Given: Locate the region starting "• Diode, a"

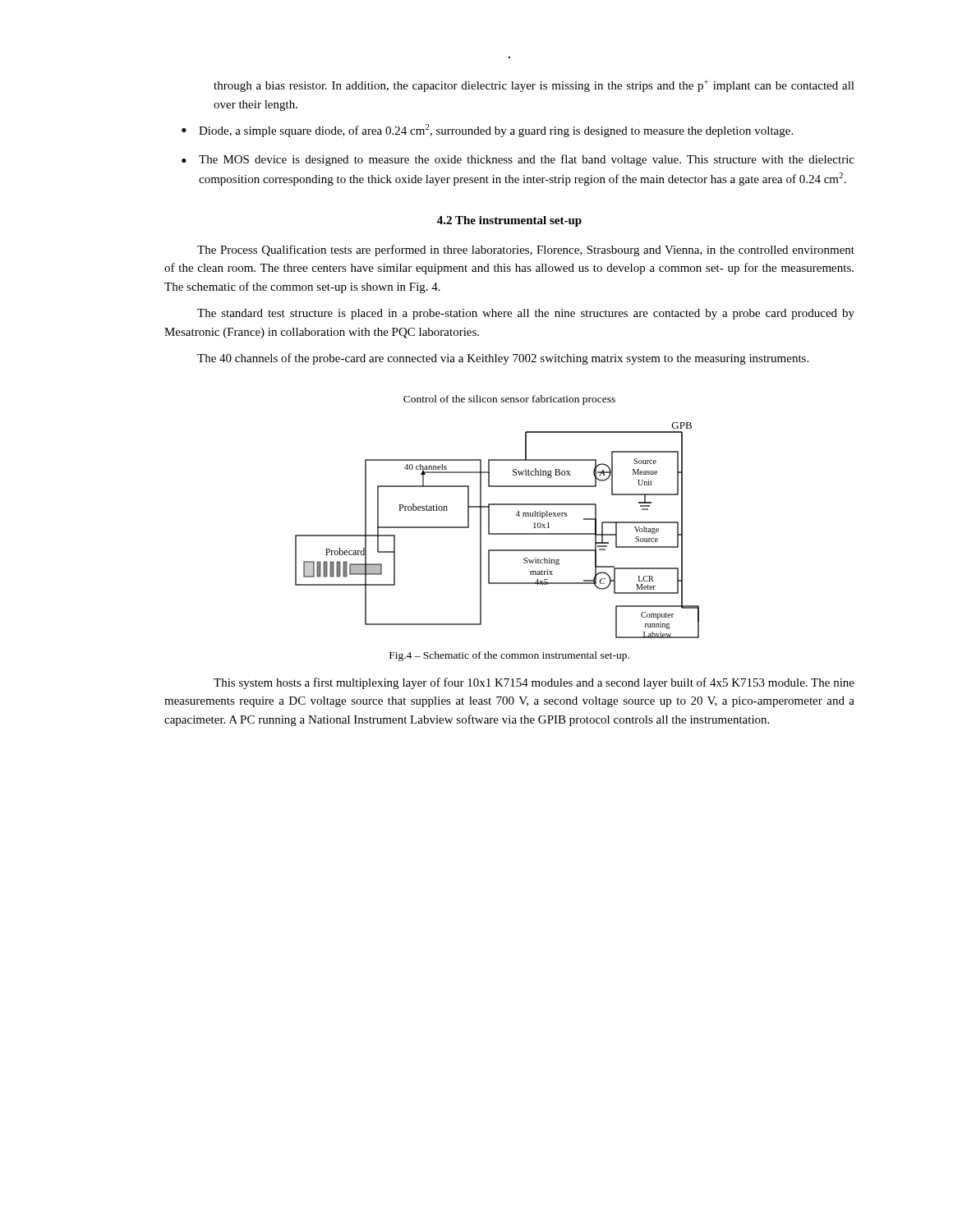Looking at the screenshot, I should 518,132.
